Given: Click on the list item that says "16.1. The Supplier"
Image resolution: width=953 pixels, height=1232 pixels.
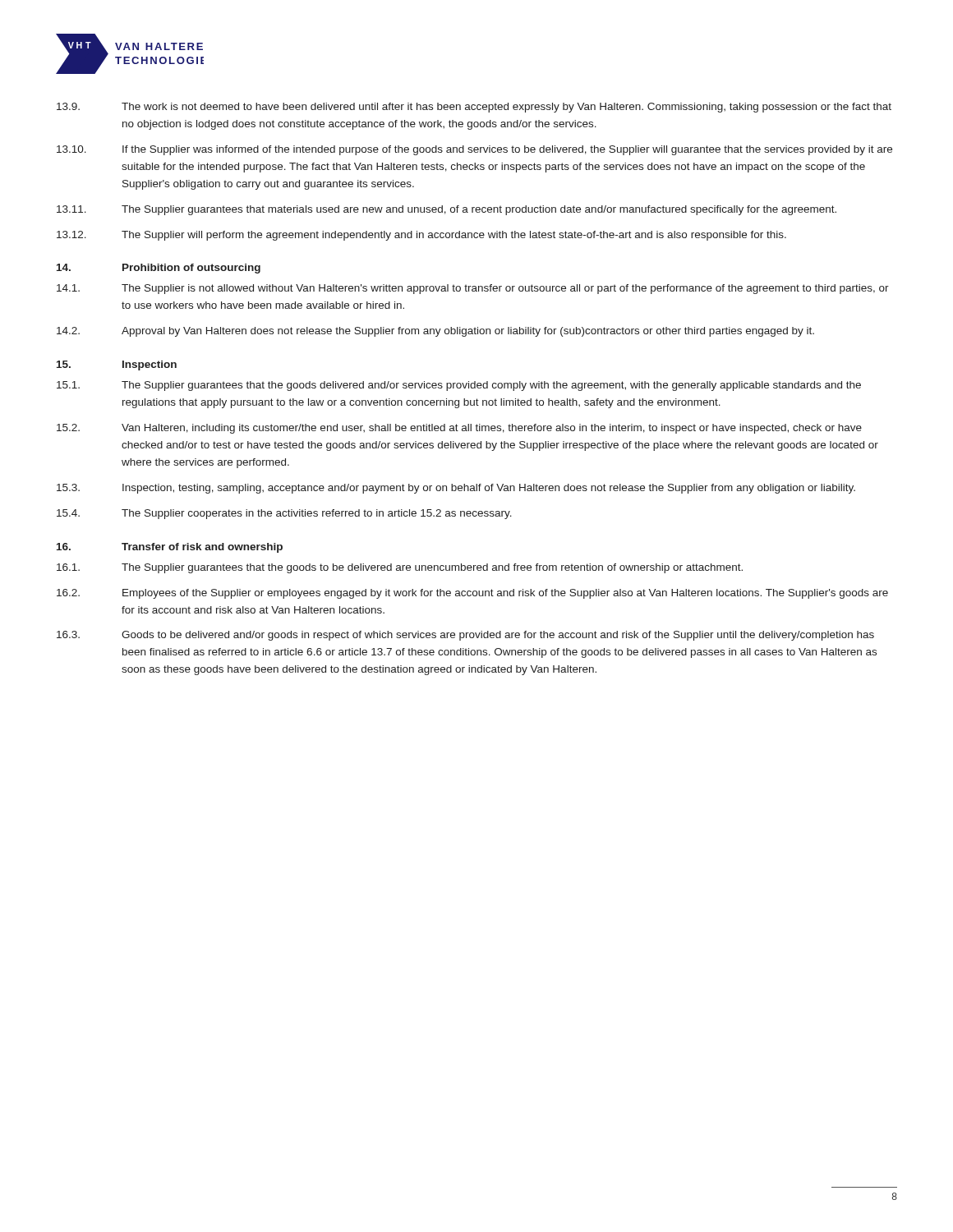Looking at the screenshot, I should (476, 568).
